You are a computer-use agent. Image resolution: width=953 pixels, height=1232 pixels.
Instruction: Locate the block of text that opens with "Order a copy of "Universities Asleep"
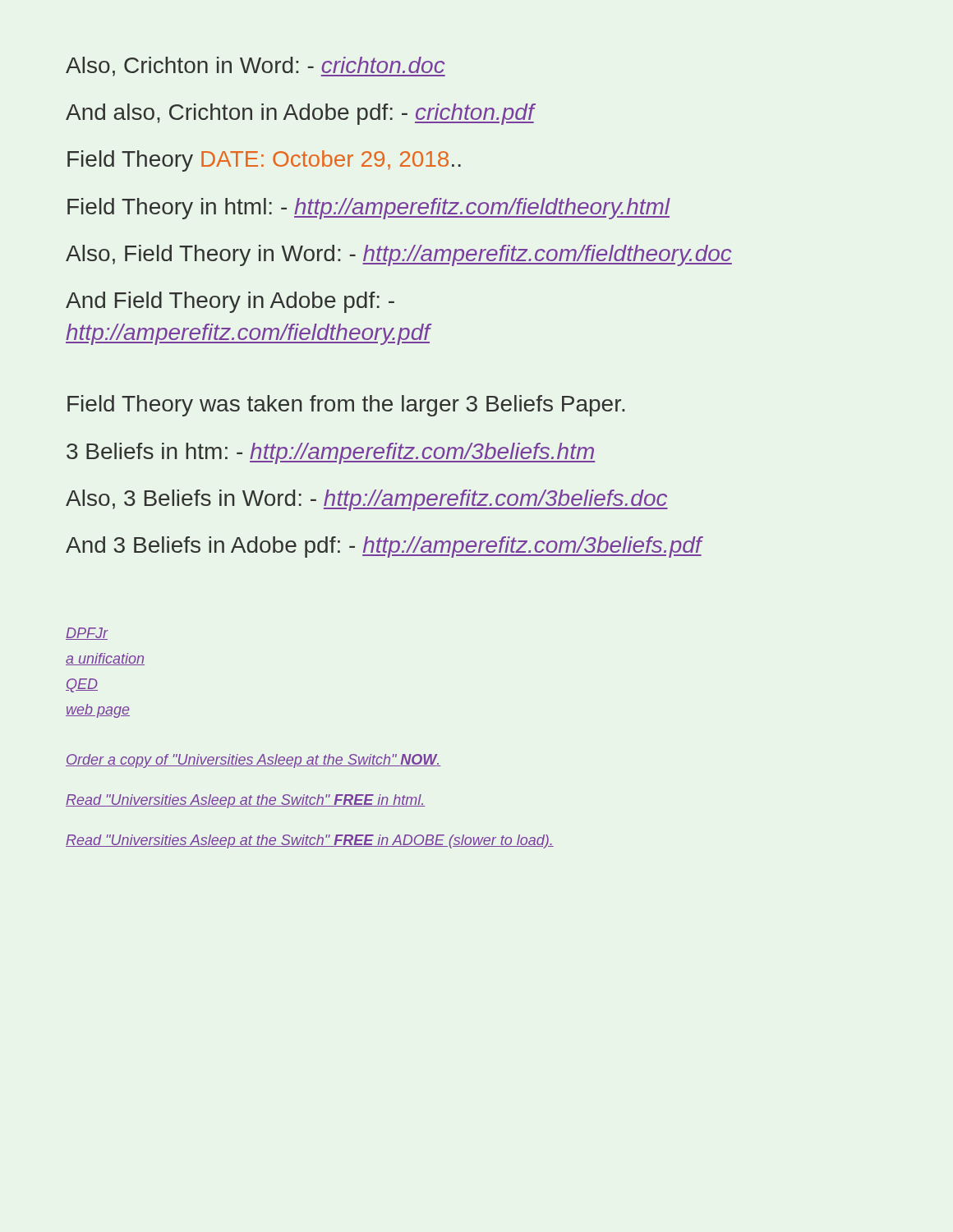point(253,760)
